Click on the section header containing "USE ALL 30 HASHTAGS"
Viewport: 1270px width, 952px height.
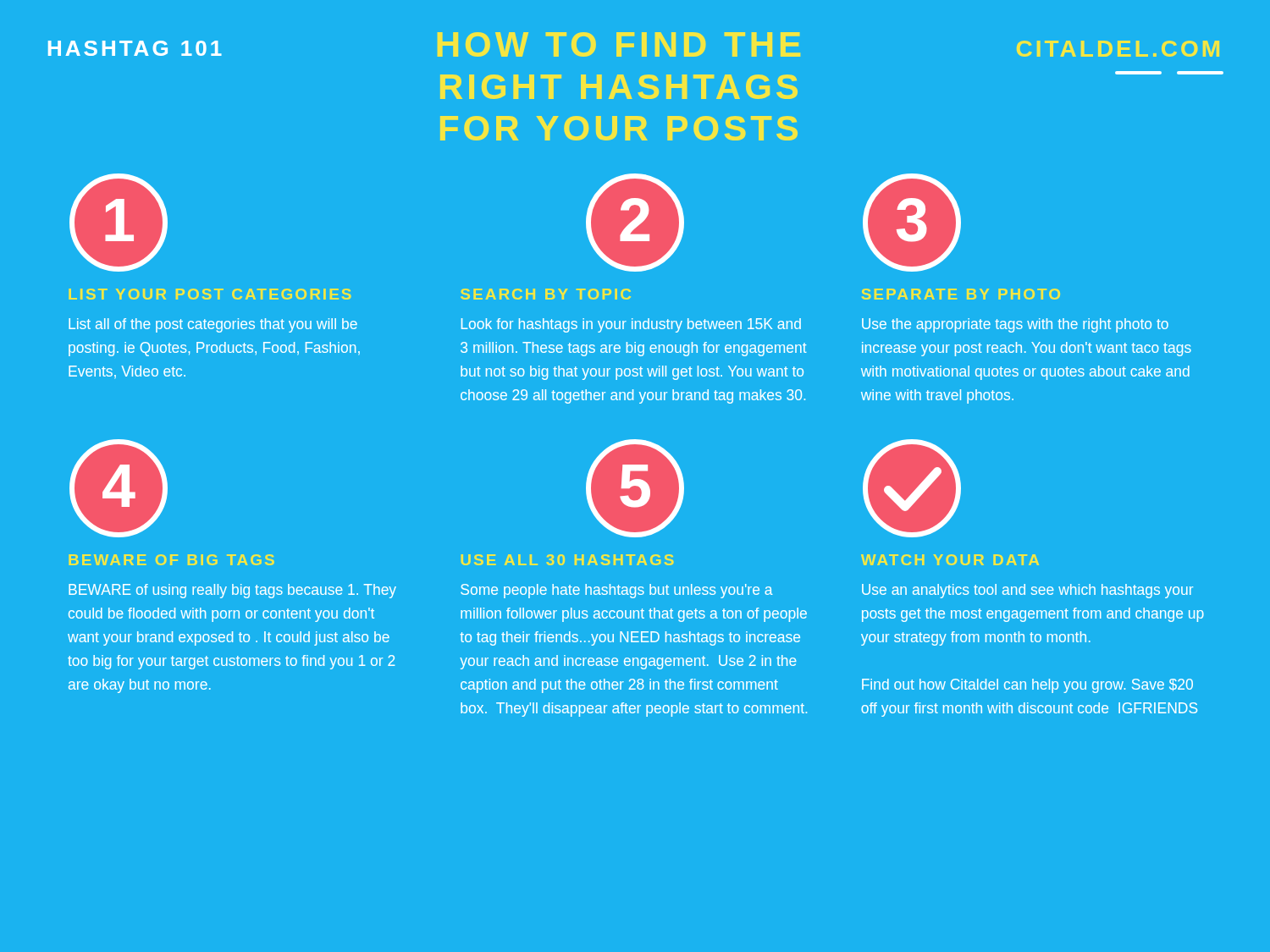(568, 559)
